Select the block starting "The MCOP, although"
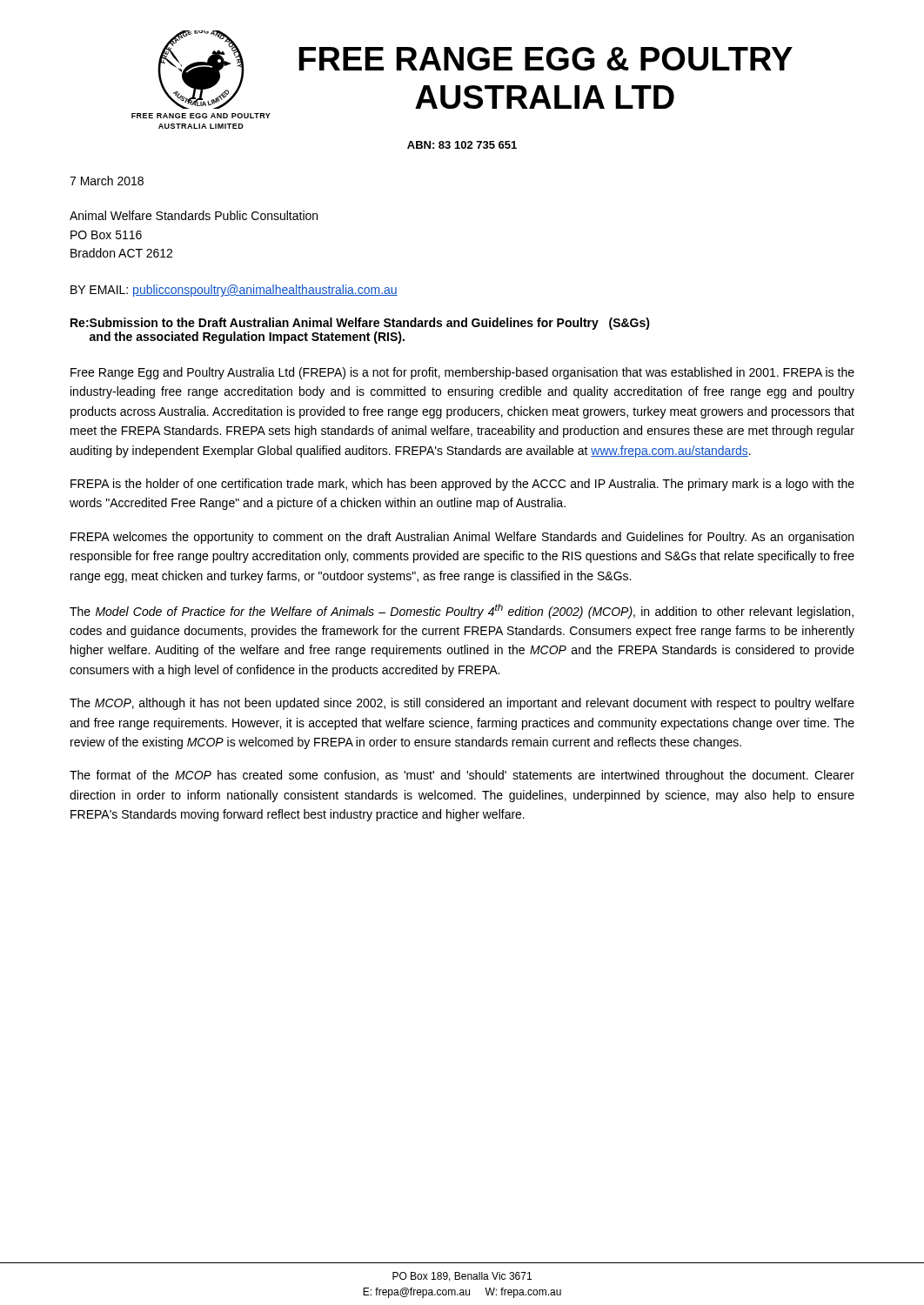The height and width of the screenshot is (1305, 924). 462,723
